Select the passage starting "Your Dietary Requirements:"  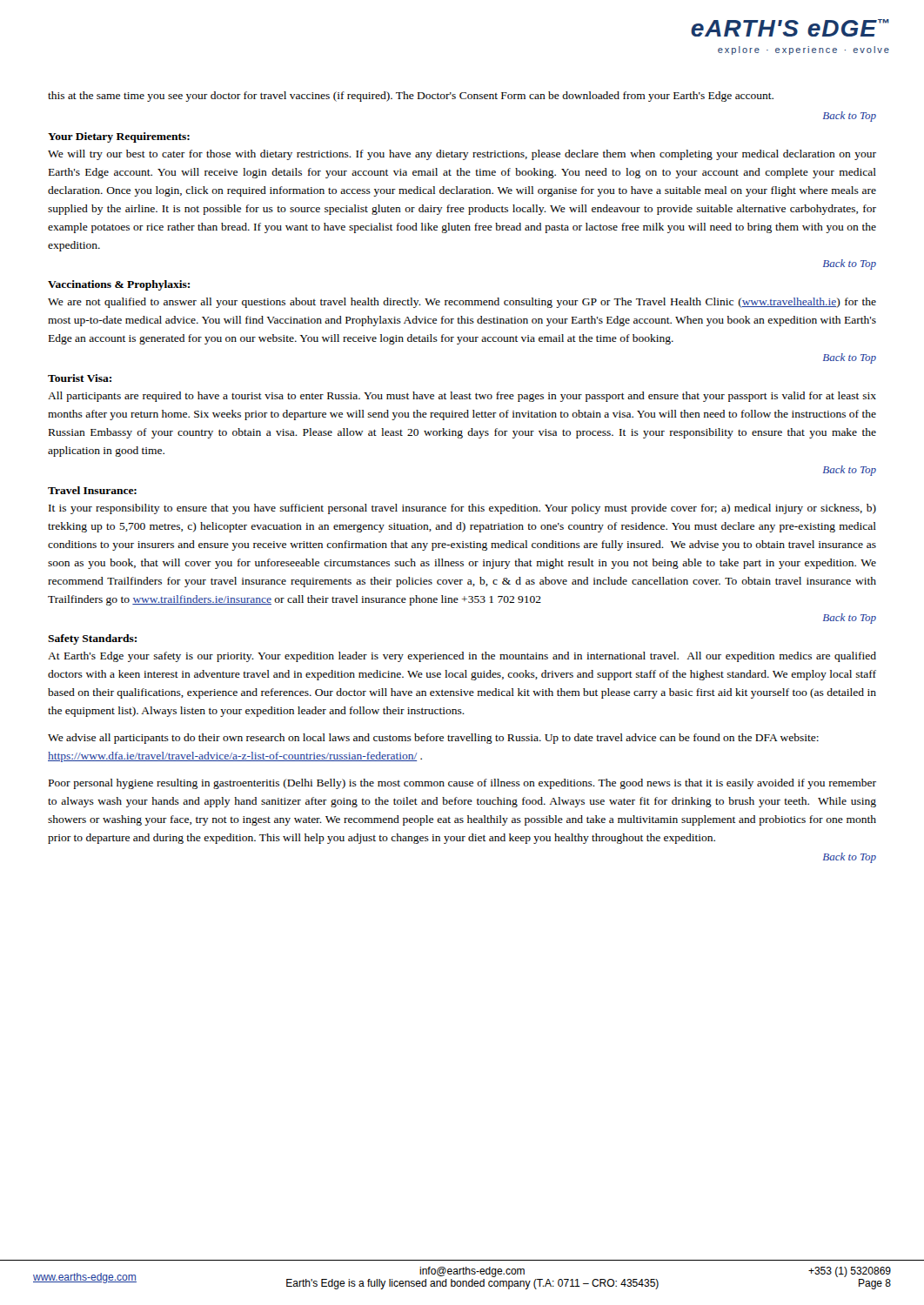pos(119,136)
